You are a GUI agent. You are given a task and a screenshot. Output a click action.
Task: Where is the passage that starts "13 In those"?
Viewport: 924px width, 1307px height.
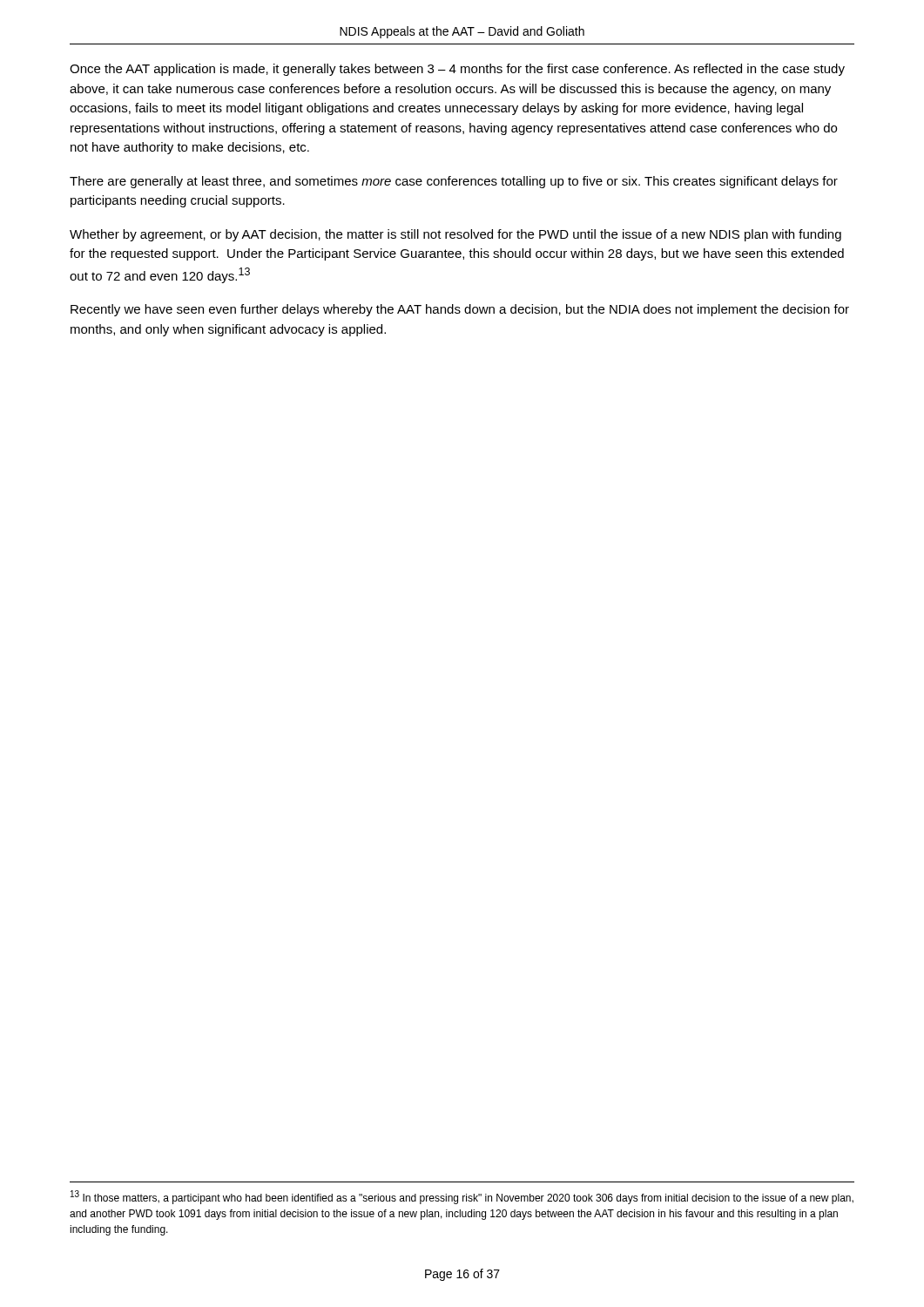click(x=462, y=1212)
